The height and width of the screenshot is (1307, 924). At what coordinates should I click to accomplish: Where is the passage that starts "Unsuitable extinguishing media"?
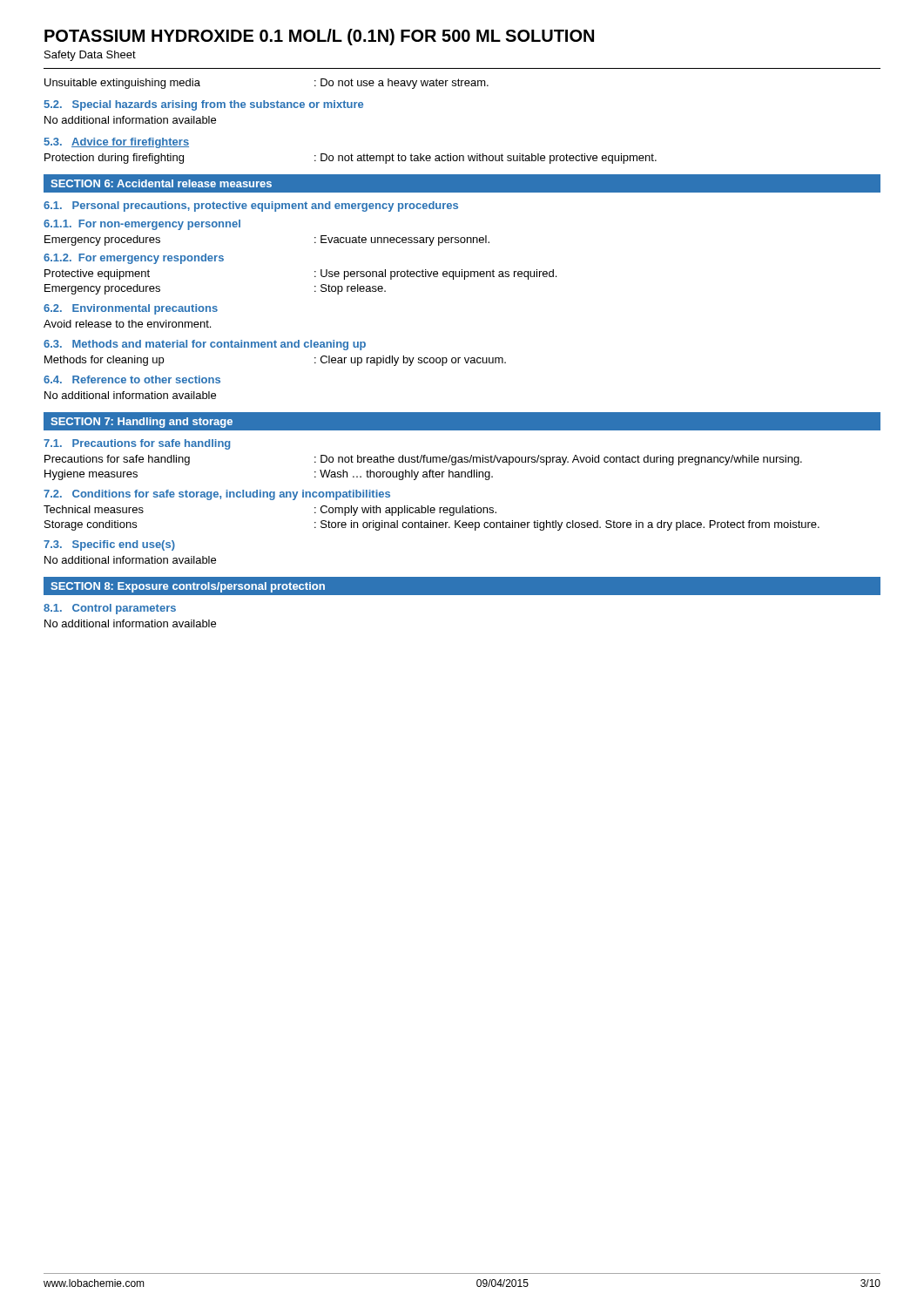(x=462, y=82)
